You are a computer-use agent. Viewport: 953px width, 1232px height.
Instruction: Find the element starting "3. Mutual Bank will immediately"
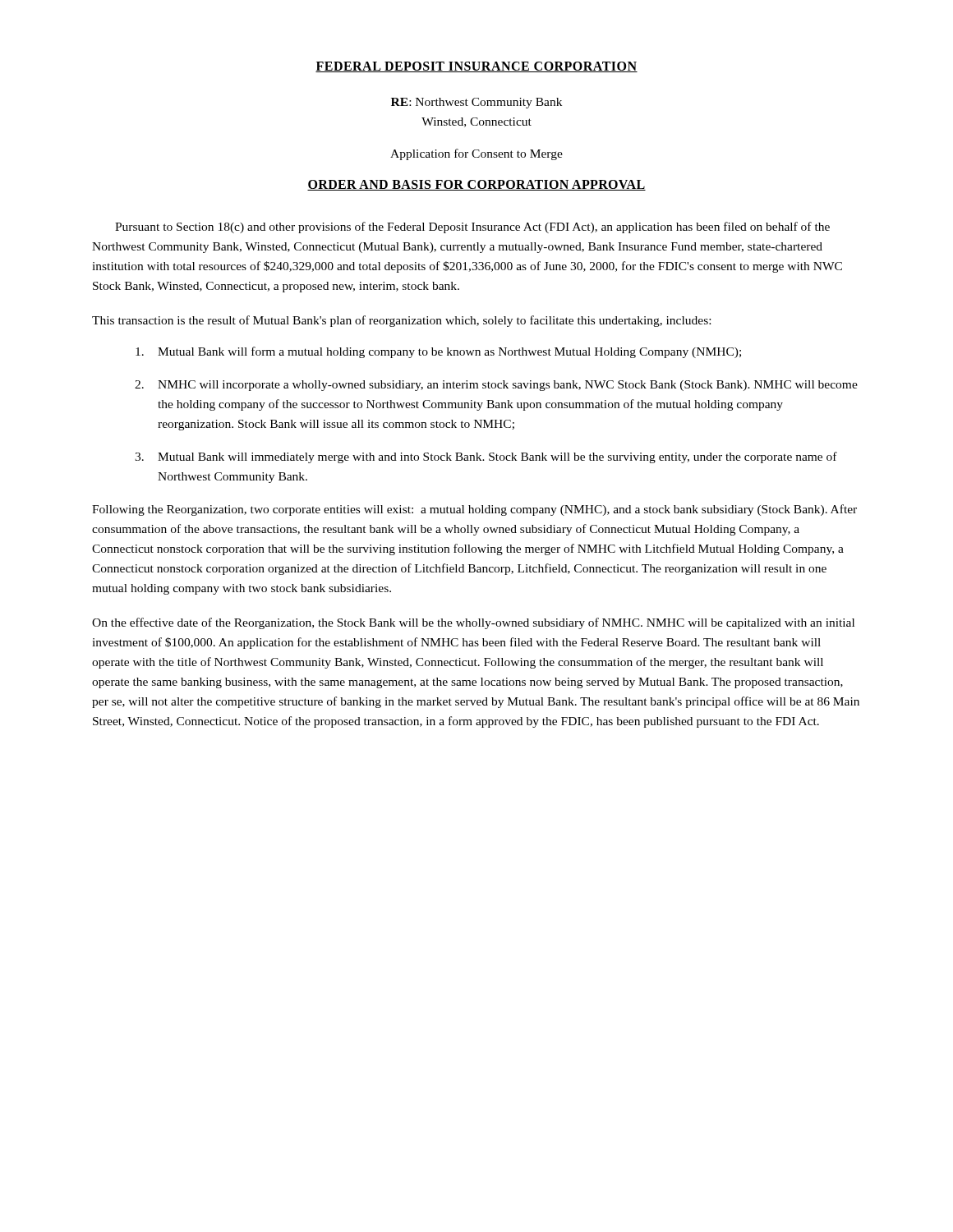coord(498,467)
